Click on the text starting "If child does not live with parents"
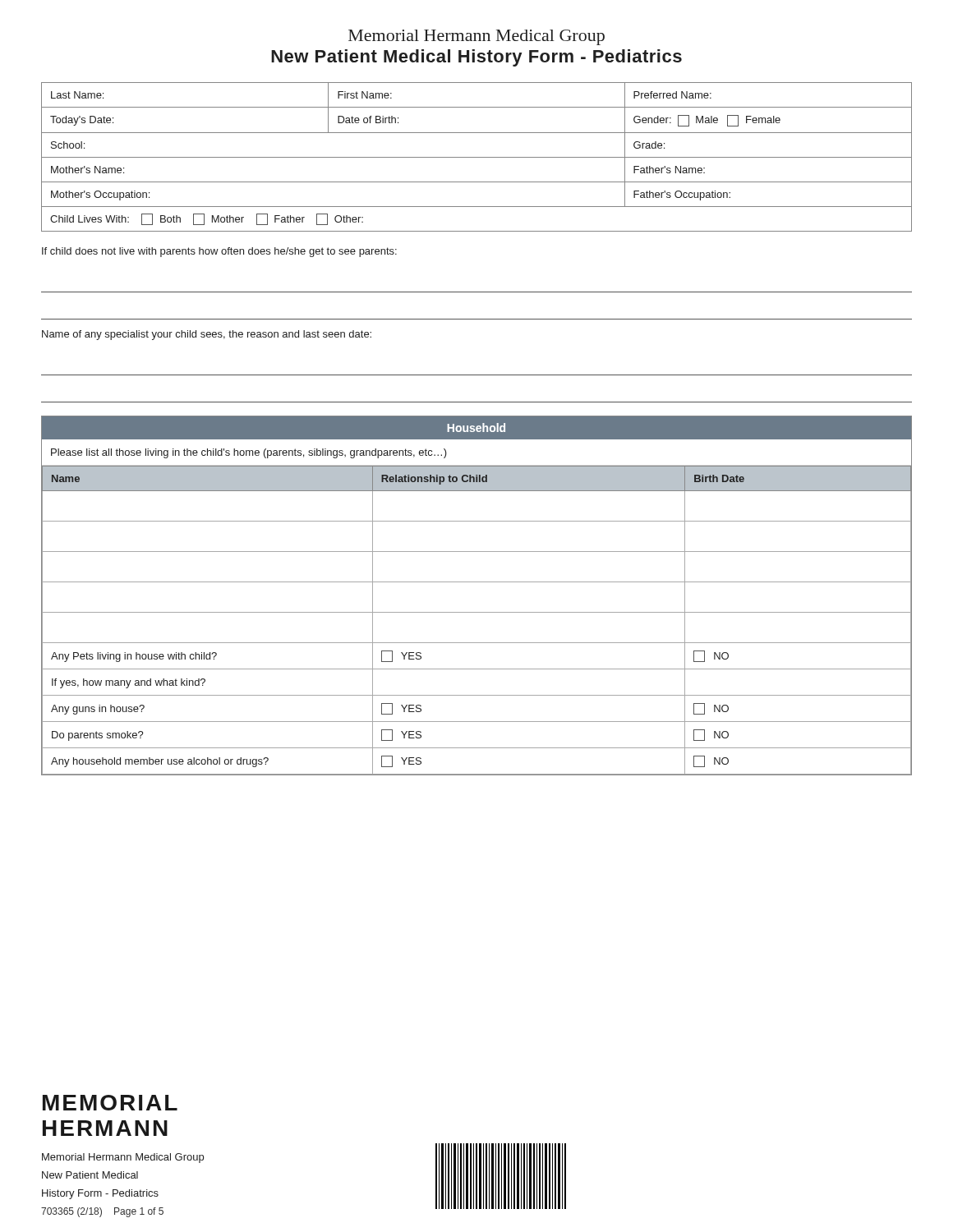This screenshot has width=953, height=1232. click(476, 282)
